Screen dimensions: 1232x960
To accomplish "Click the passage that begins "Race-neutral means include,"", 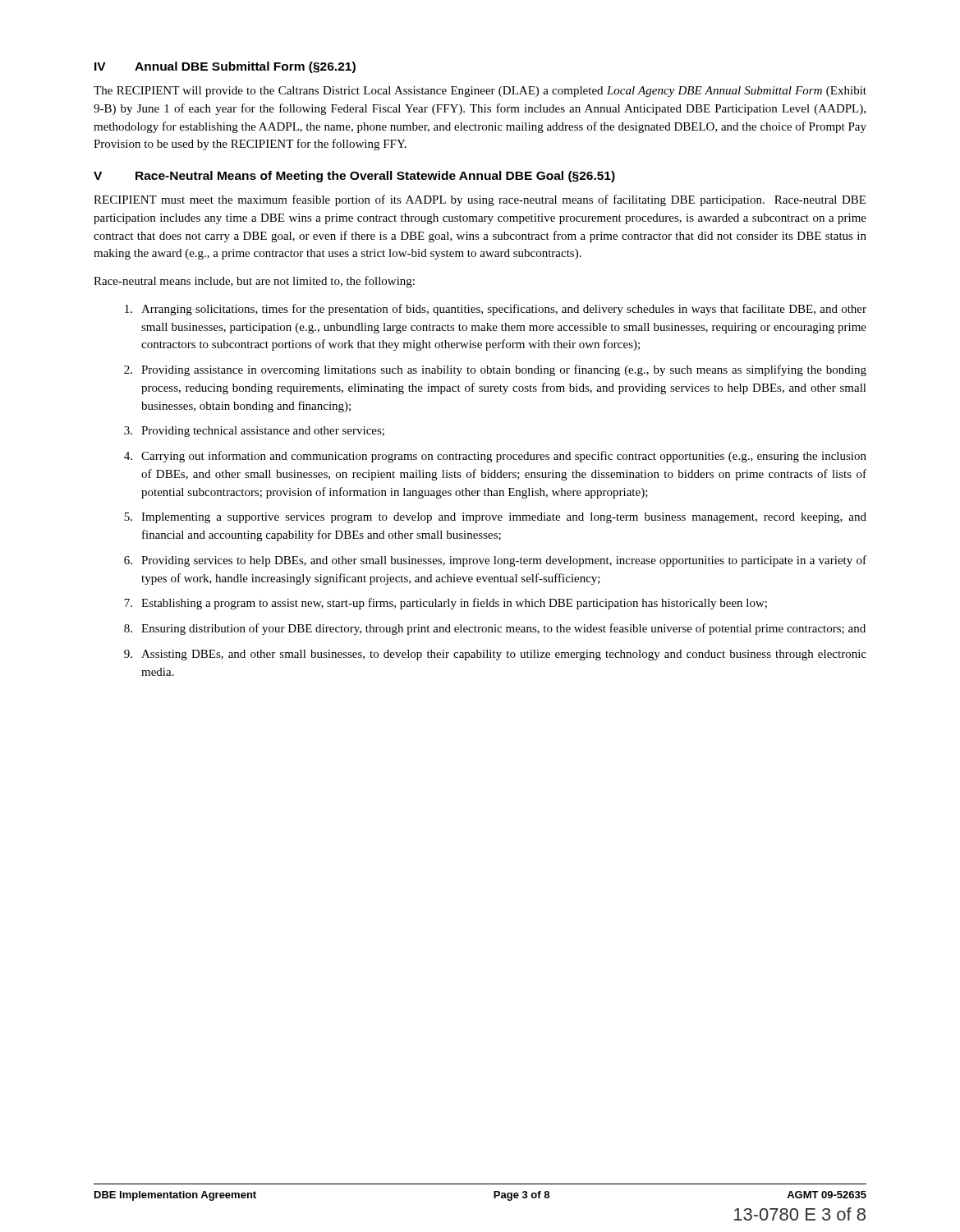I will click(254, 282).
